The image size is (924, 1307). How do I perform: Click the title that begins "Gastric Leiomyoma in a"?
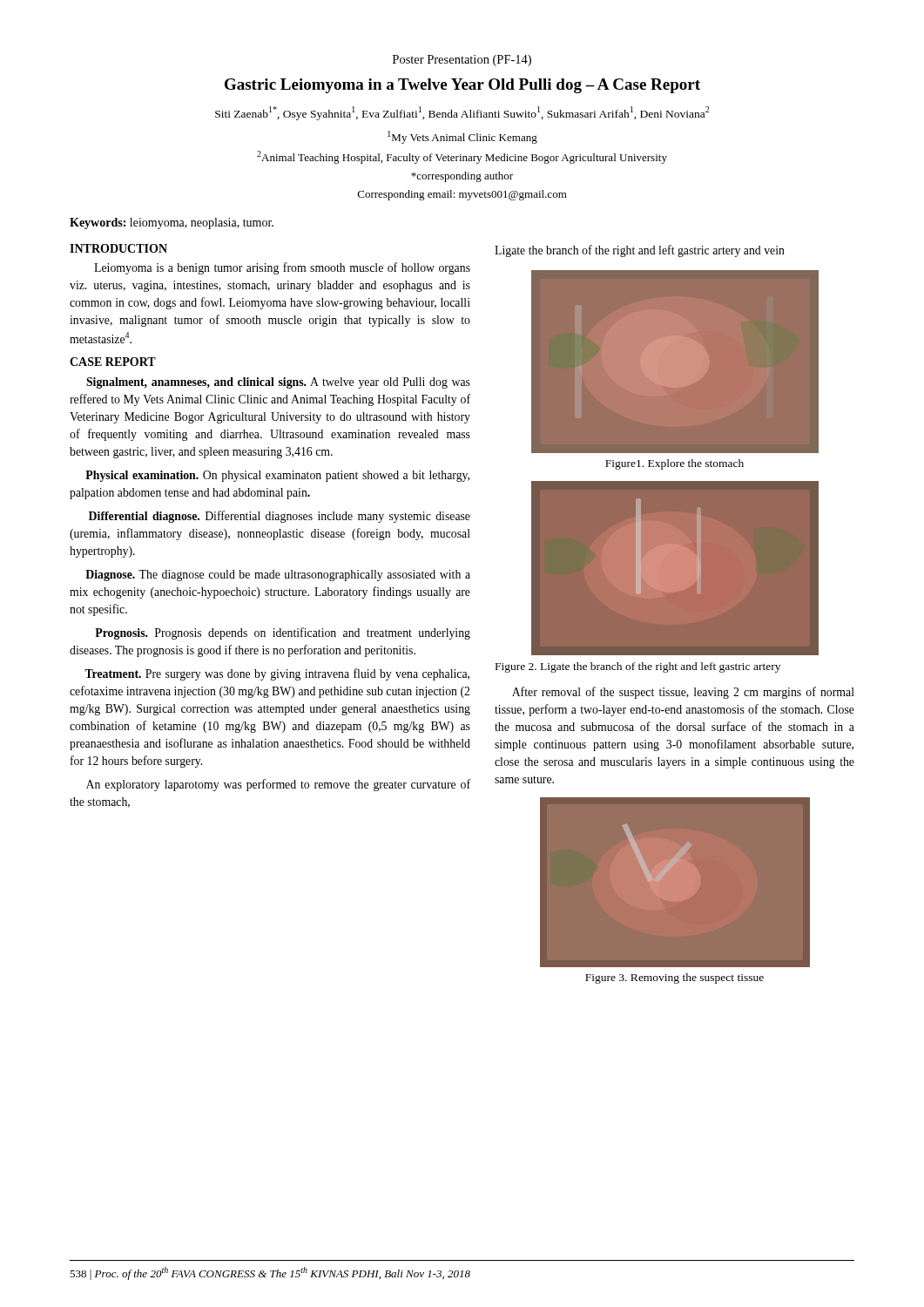click(462, 84)
